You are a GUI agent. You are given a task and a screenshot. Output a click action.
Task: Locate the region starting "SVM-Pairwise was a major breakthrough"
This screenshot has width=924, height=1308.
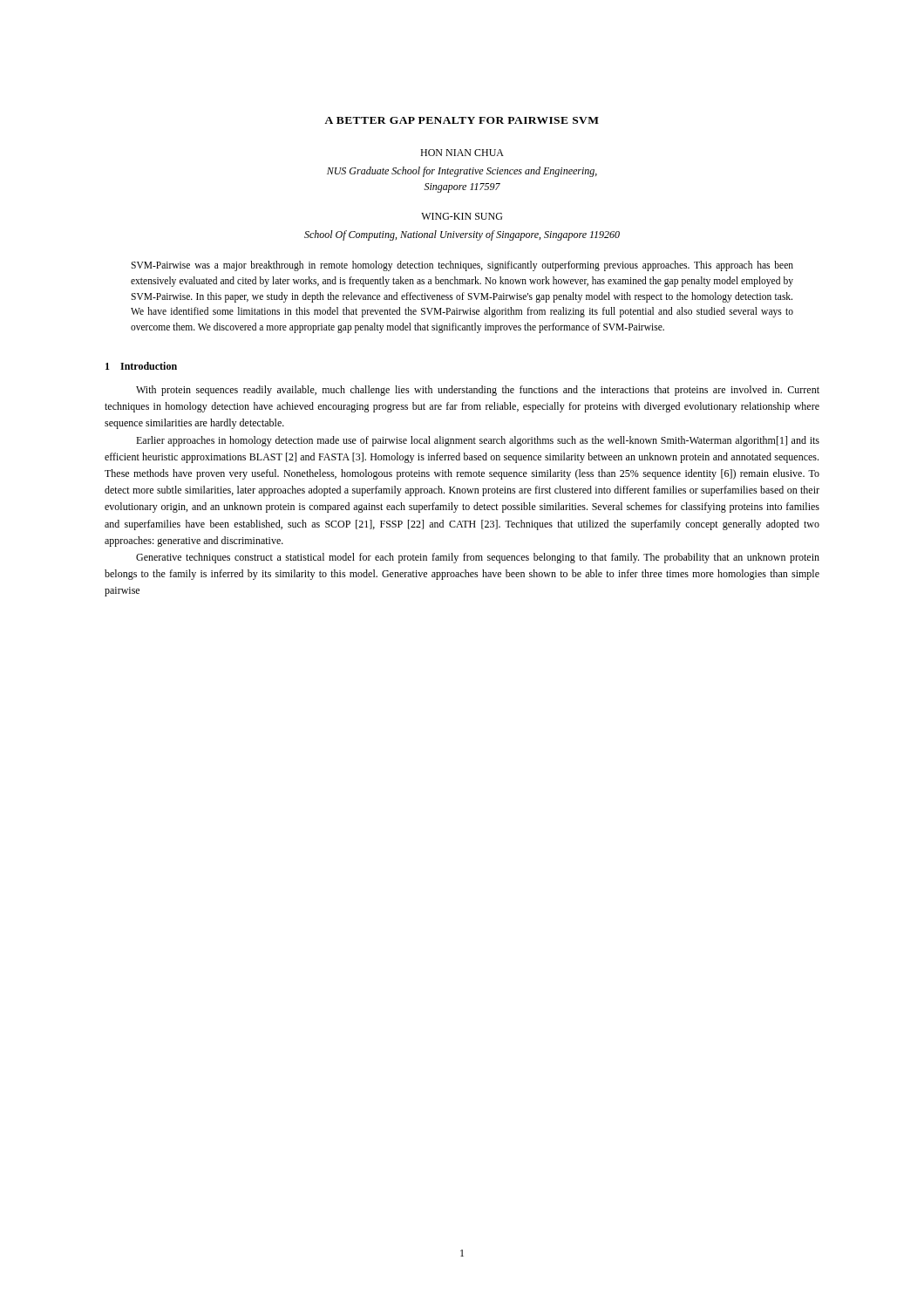click(x=462, y=296)
